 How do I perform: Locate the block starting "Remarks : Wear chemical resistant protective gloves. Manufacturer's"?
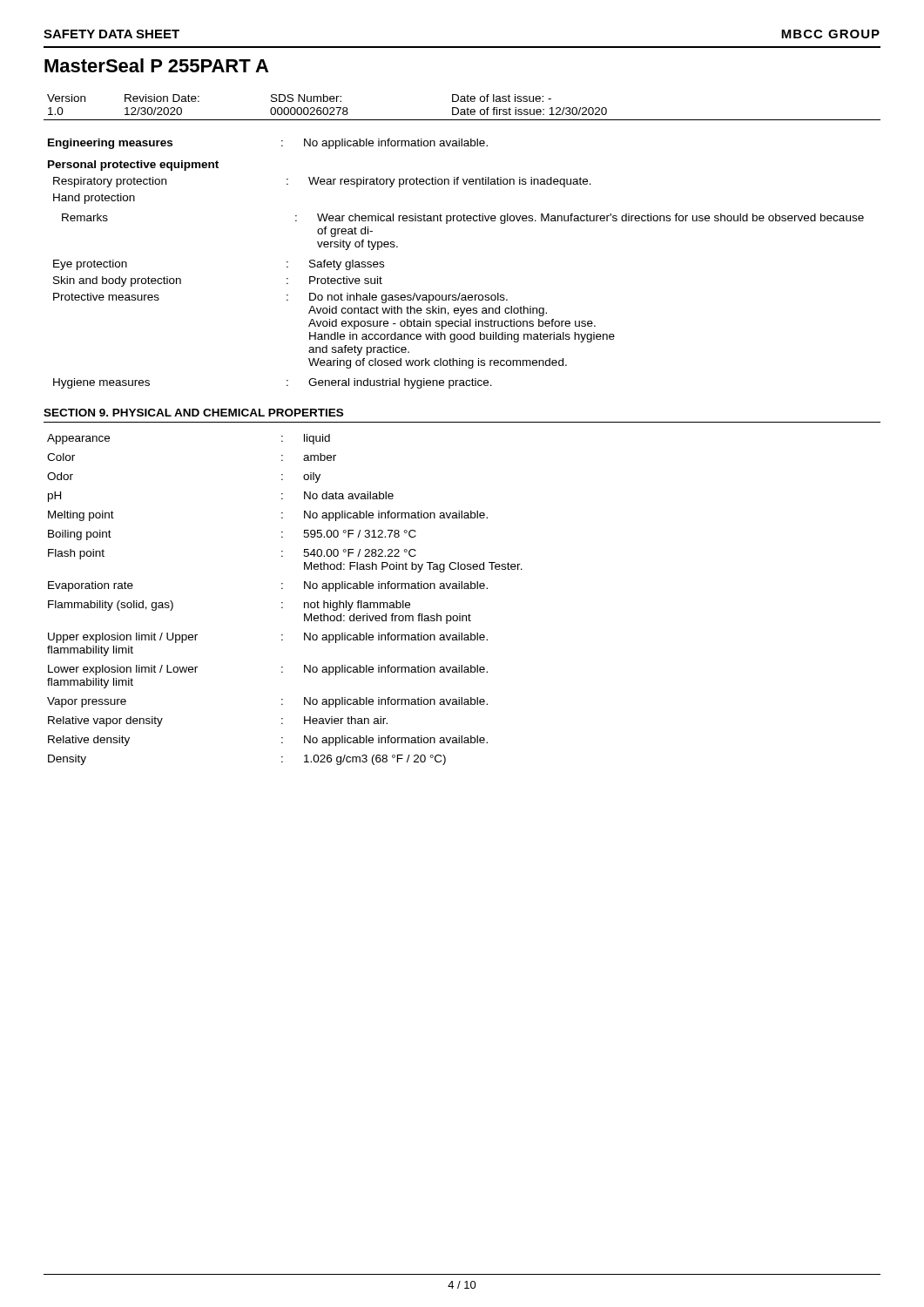(462, 230)
